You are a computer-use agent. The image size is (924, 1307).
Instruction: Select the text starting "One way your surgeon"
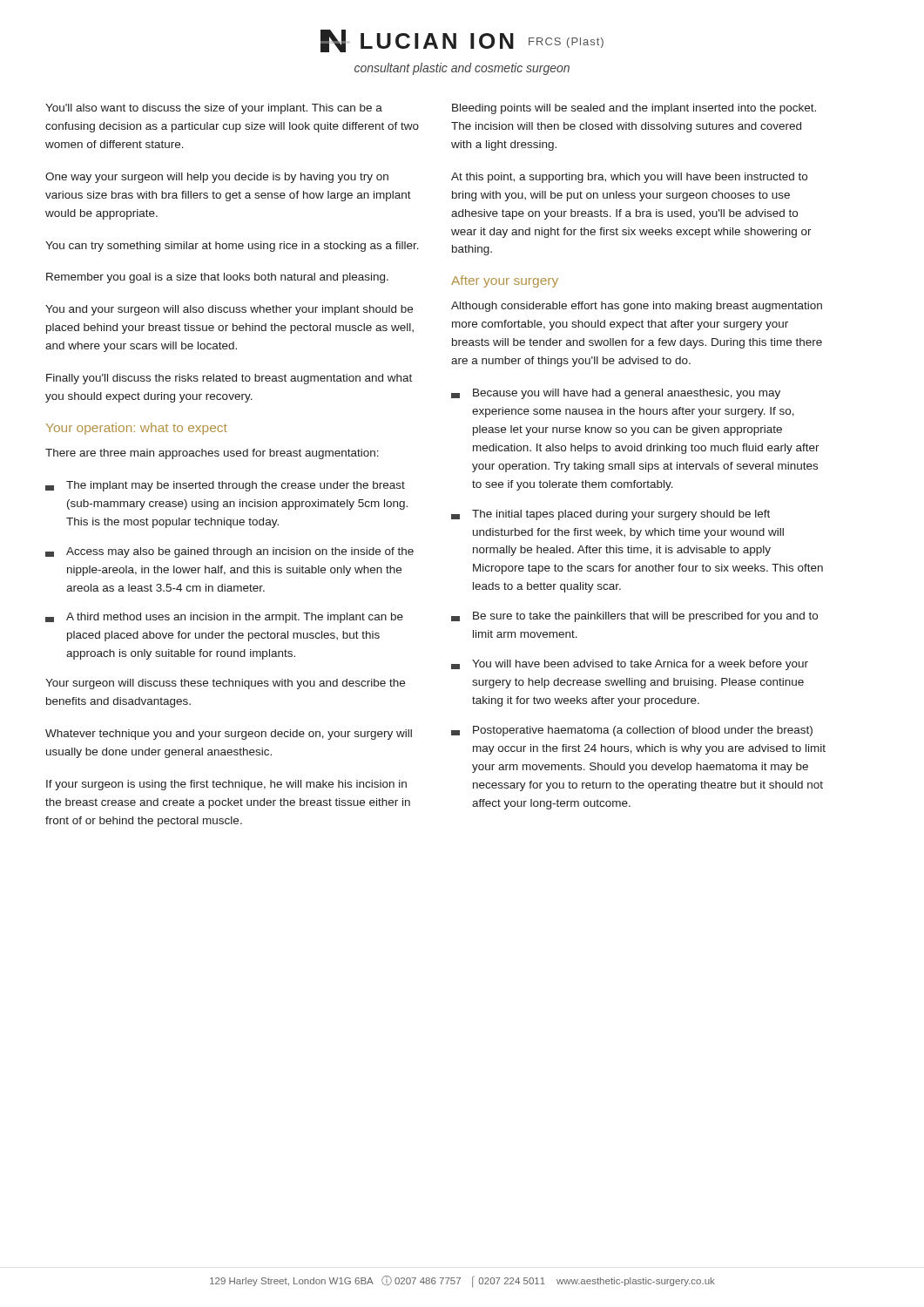228,194
